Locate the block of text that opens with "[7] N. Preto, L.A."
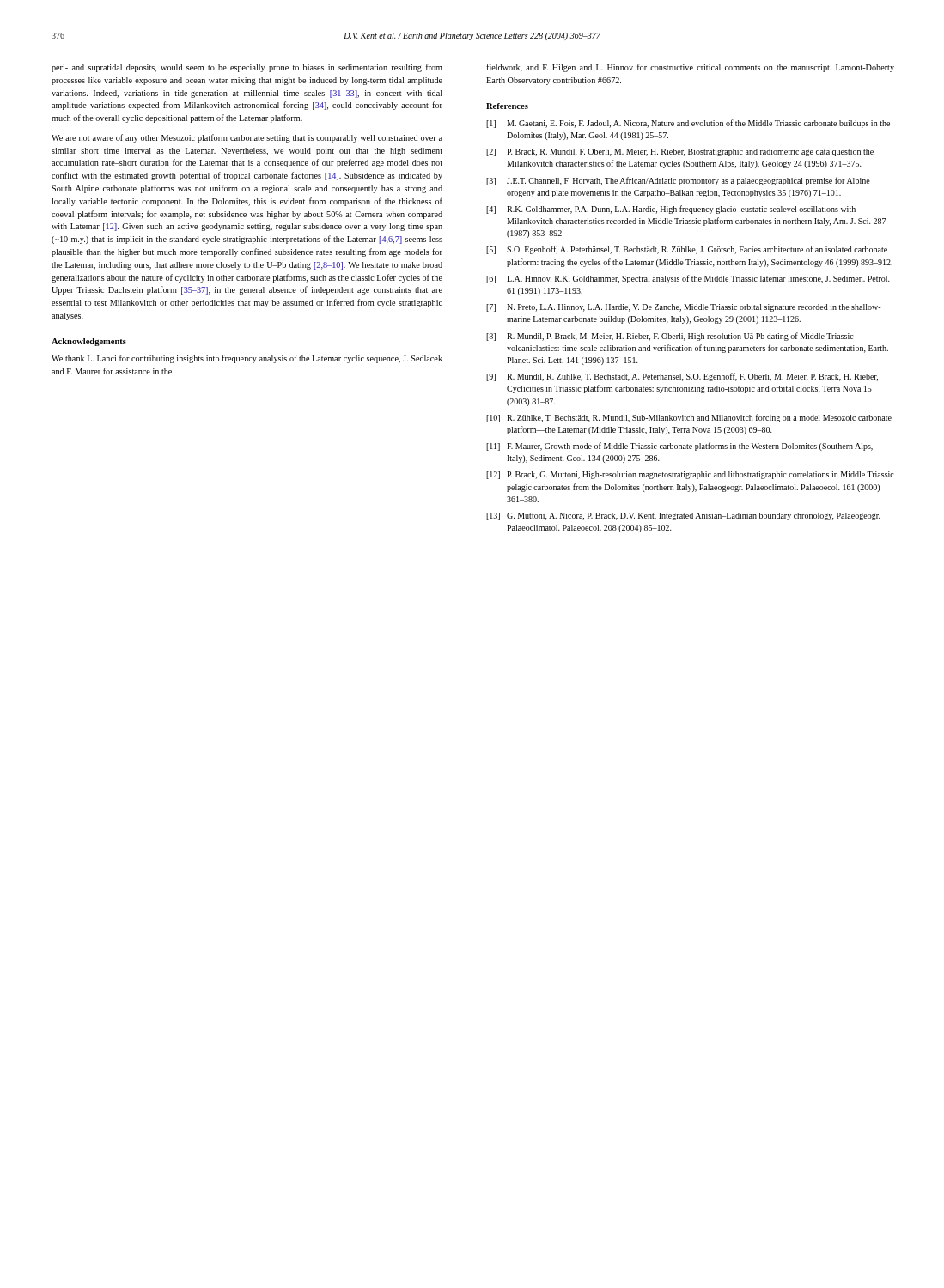Image resolution: width=944 pixels, height=1288 pixels. click(690, 314)
